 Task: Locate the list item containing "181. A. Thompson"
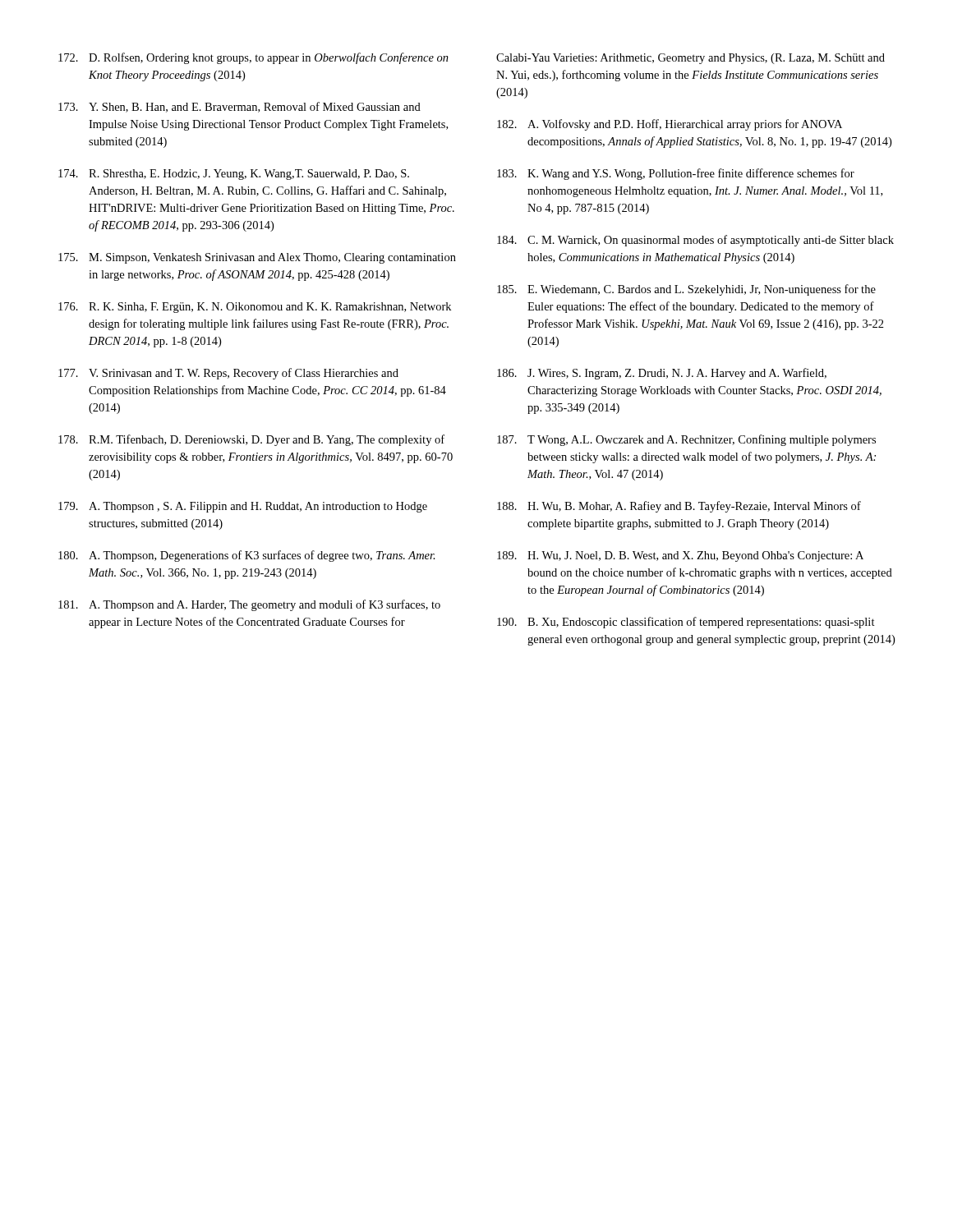pyautogui.click(x=257, y=614)
